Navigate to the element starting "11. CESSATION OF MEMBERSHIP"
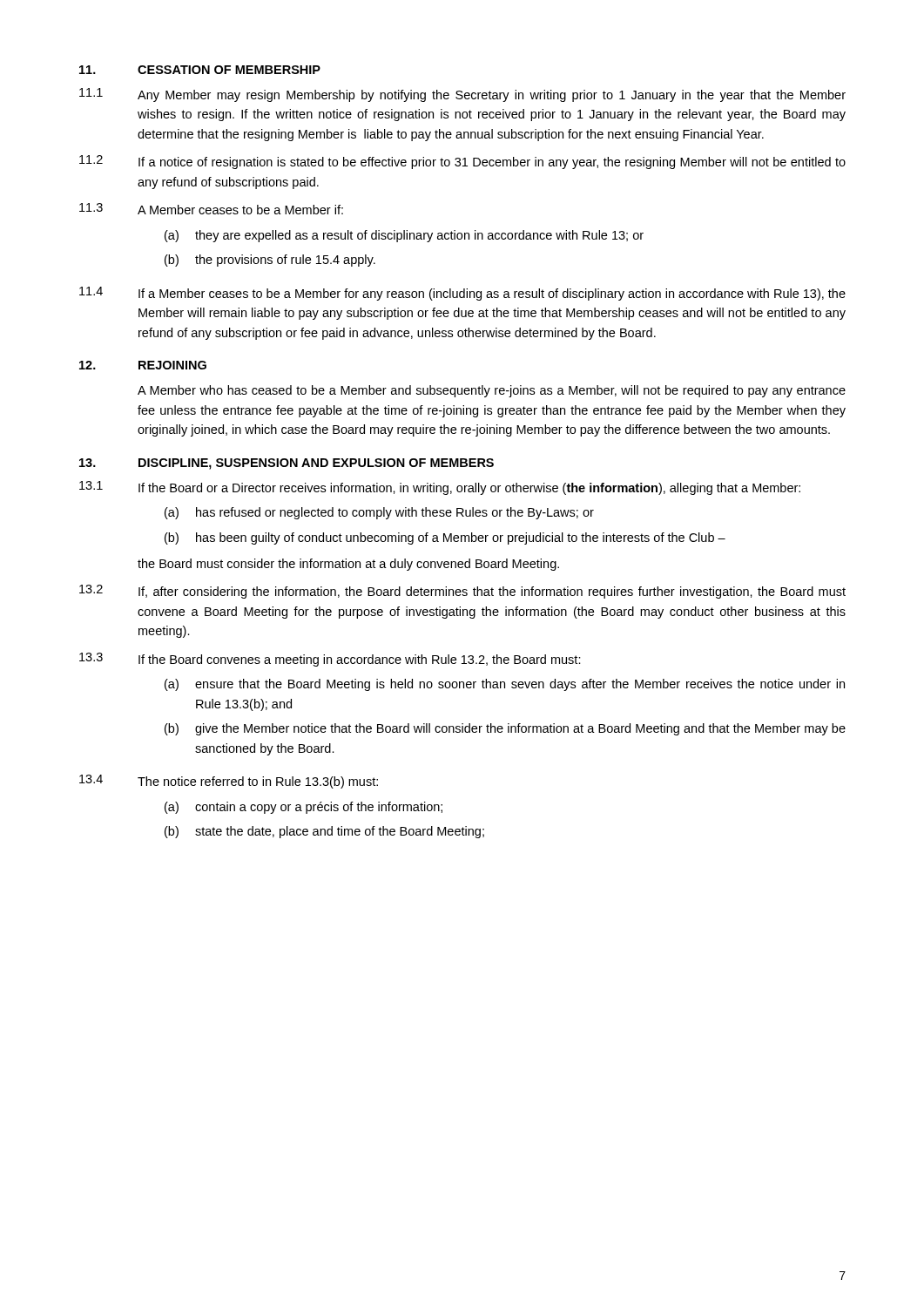924x1307 pixels. [199, 70]
